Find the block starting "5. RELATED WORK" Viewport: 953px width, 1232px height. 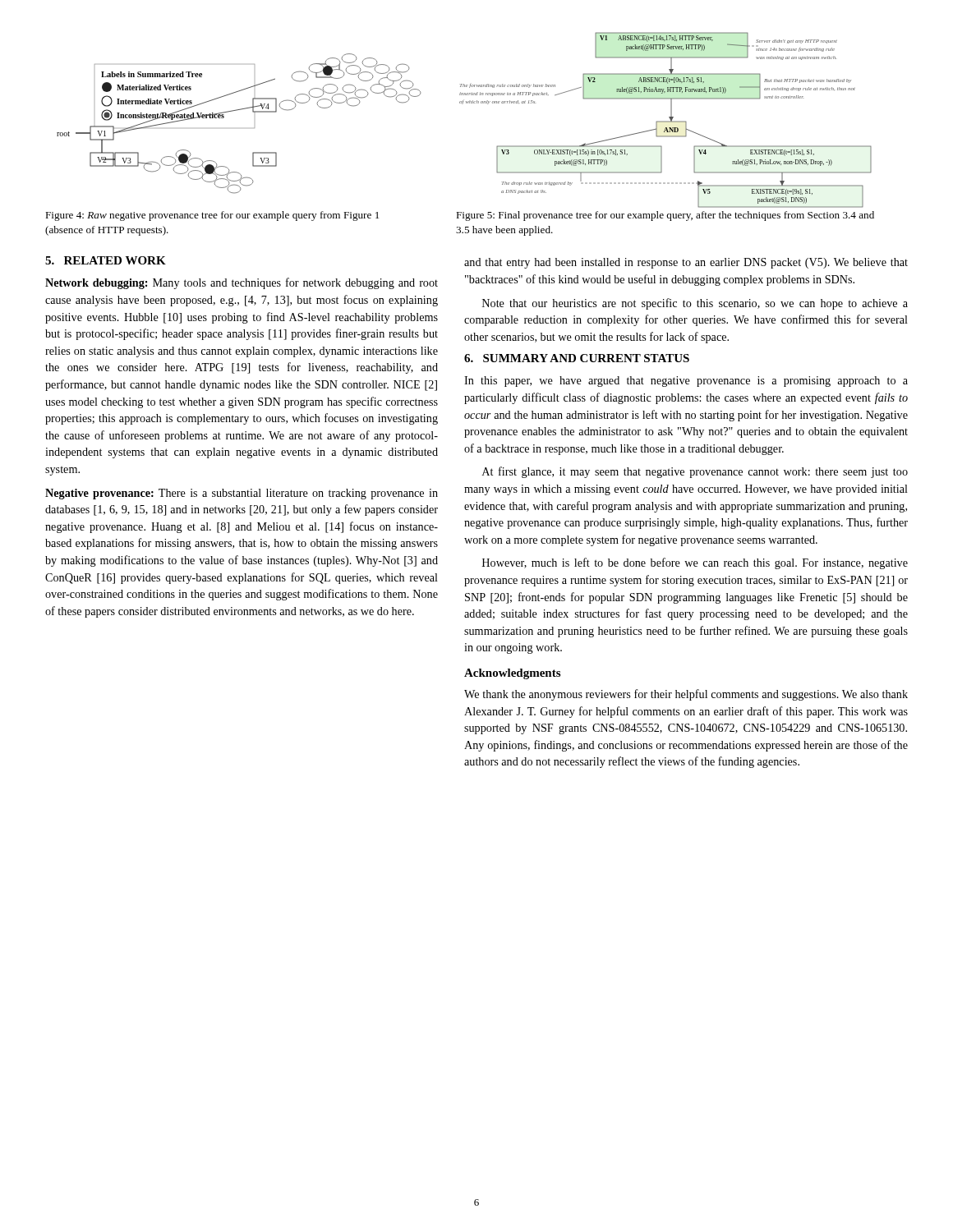[x=105, y=261]
